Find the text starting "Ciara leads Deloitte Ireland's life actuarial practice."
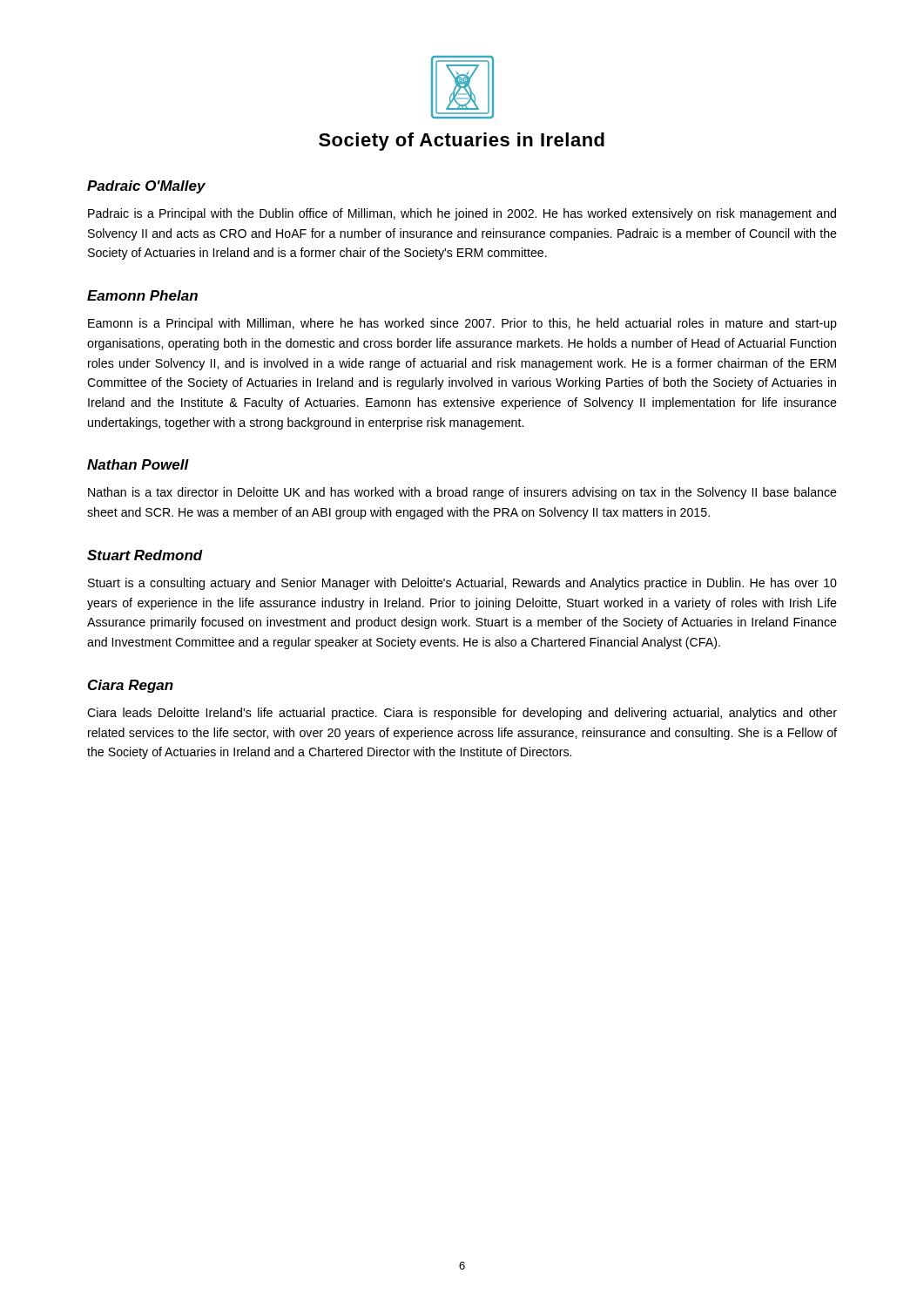The width and height of the screenshot is (924, 1307). tap(462, 732)
